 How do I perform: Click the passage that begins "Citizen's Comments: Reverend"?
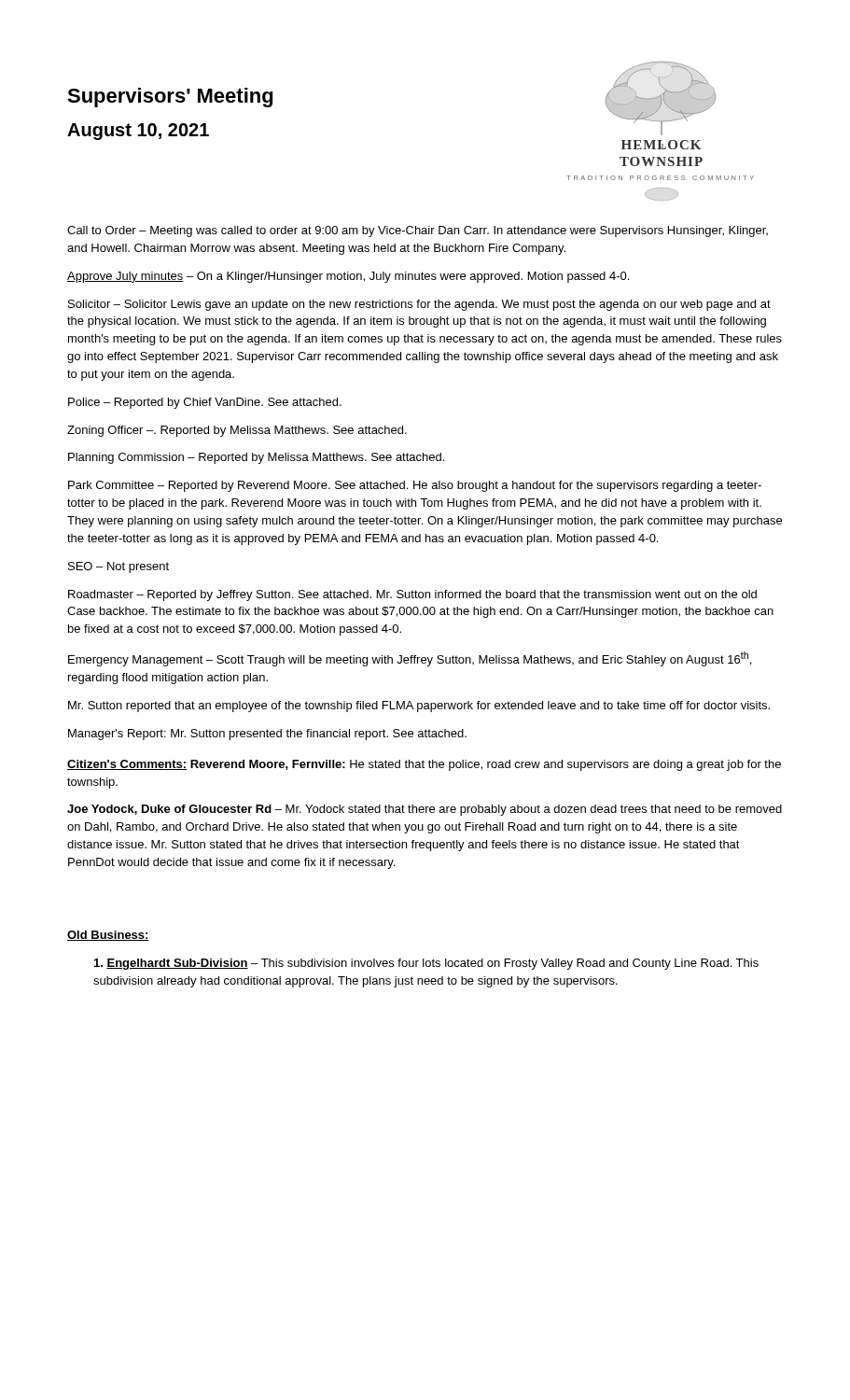pos(424,773)
